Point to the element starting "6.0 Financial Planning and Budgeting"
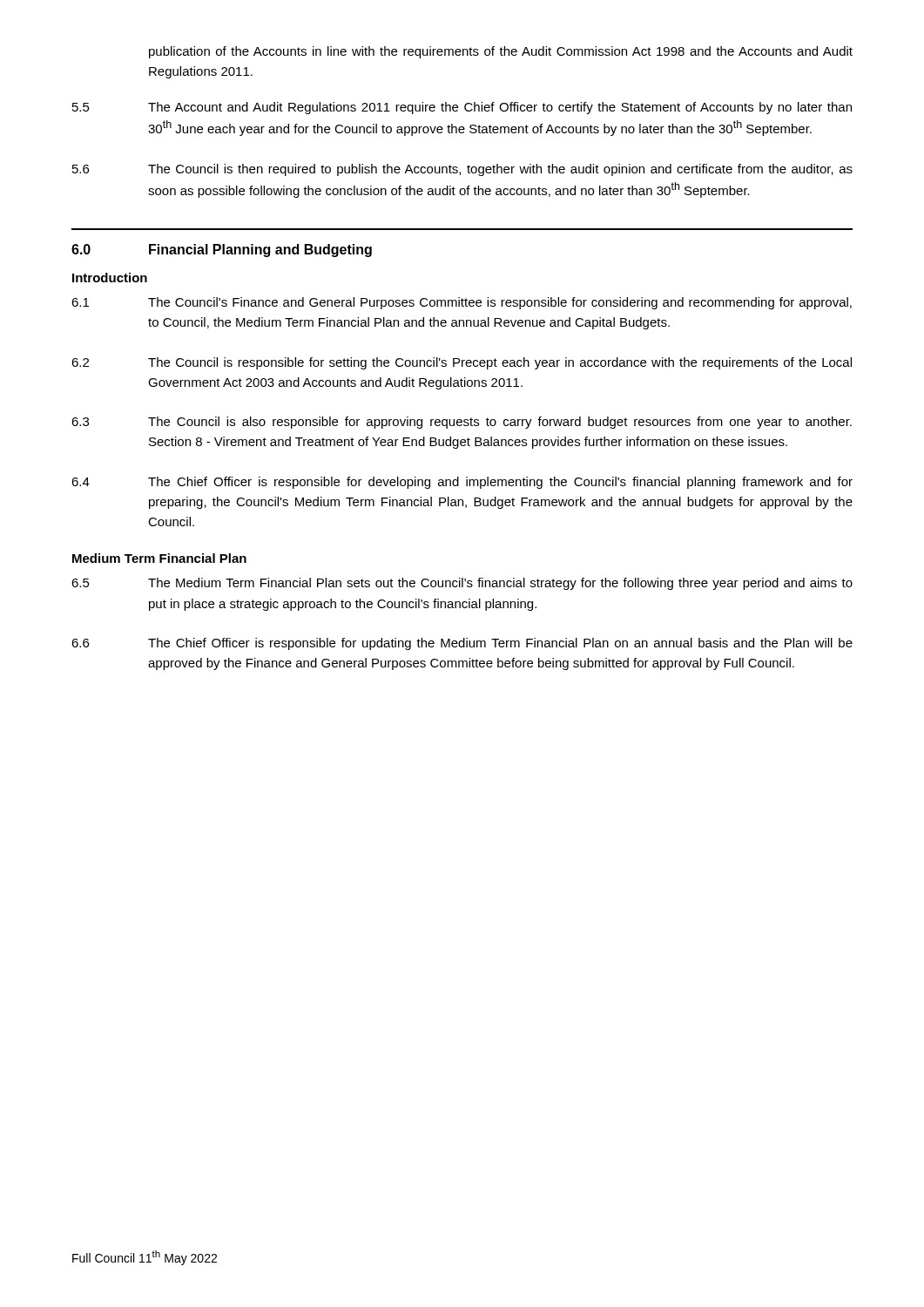This screenshot has width=924, height=1307. click(222, 250)
